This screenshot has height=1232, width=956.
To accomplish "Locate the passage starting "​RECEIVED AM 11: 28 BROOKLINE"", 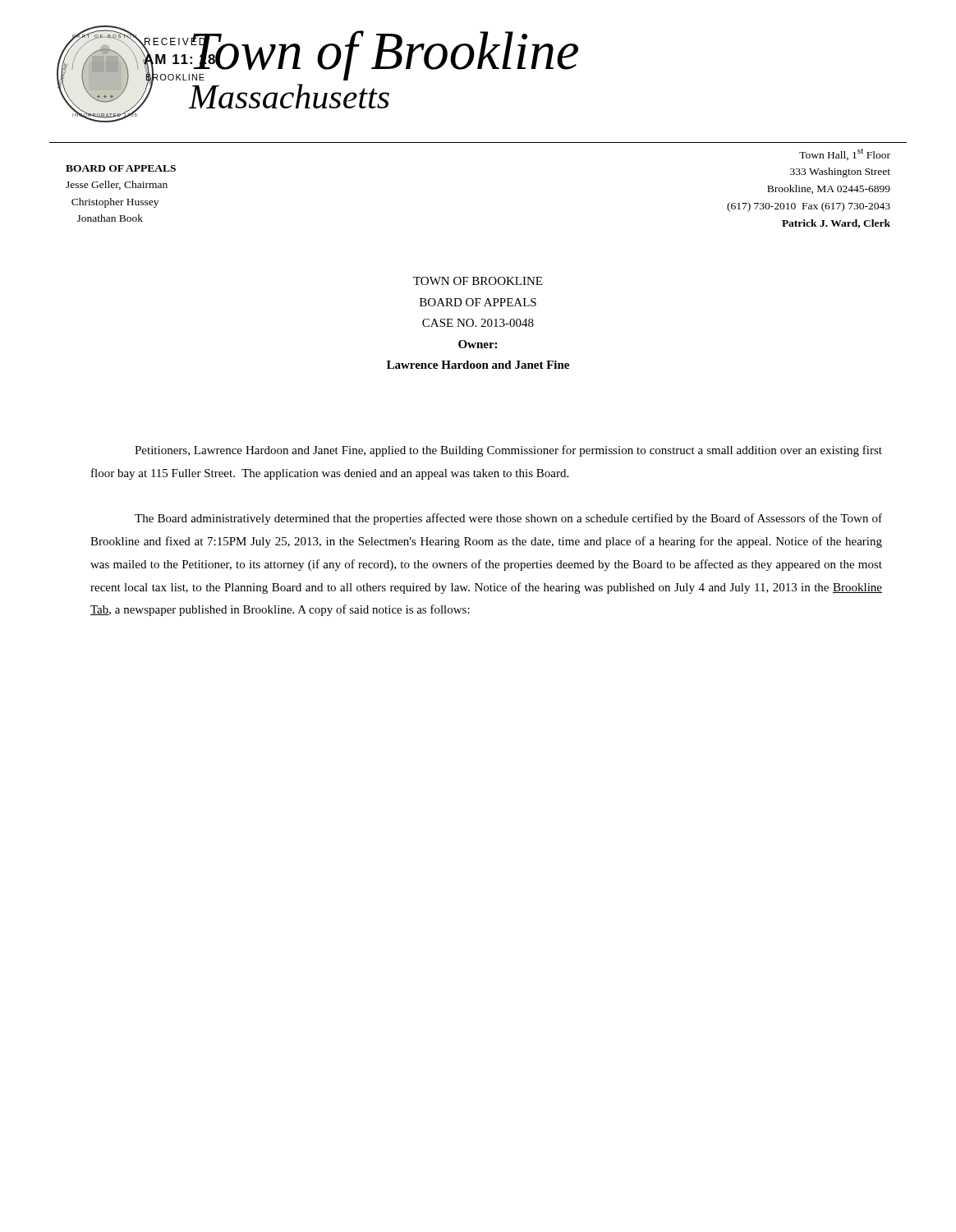I will coord(180,59).
